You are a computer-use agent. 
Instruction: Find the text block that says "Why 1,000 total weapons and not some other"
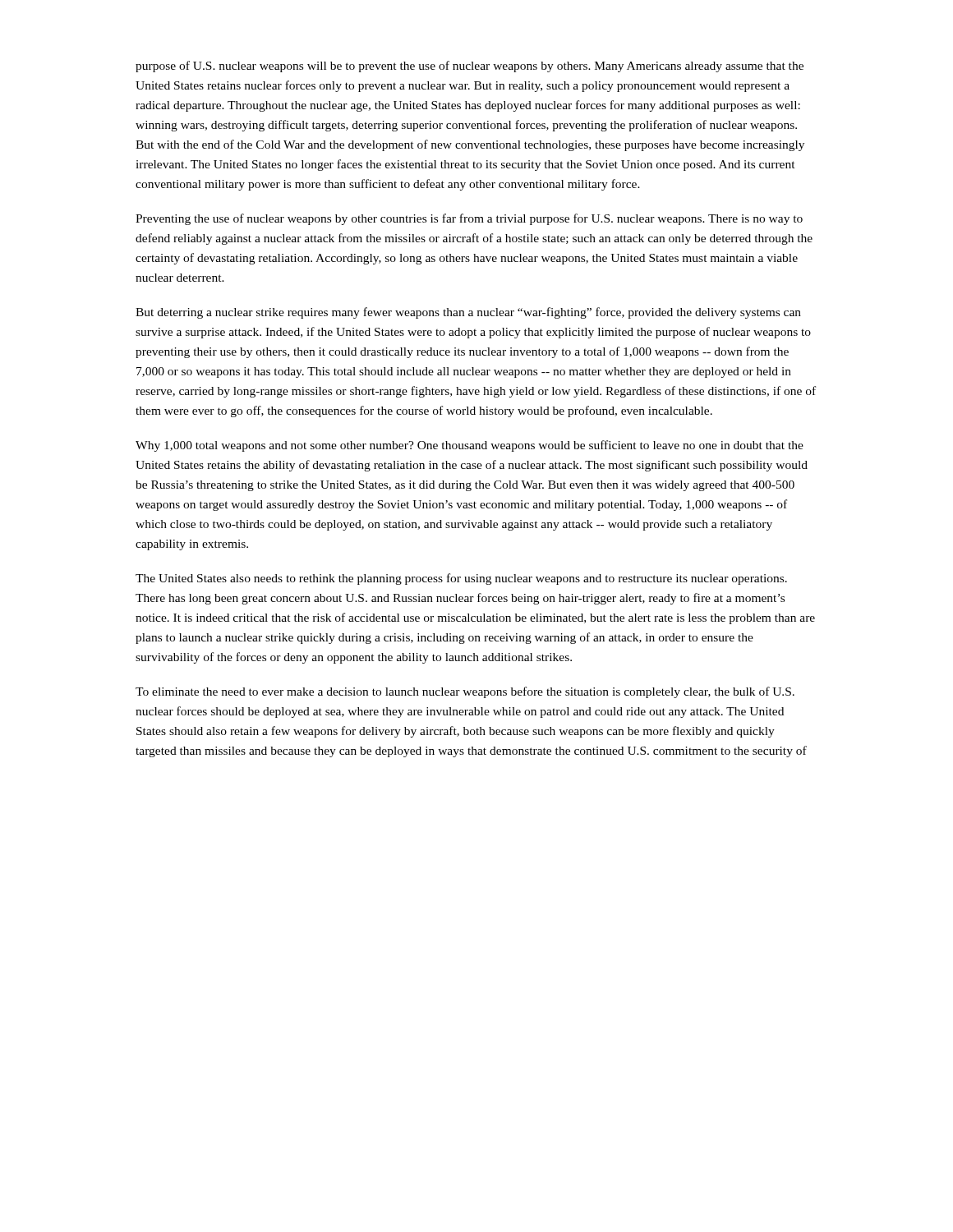[x=472, y=494]
